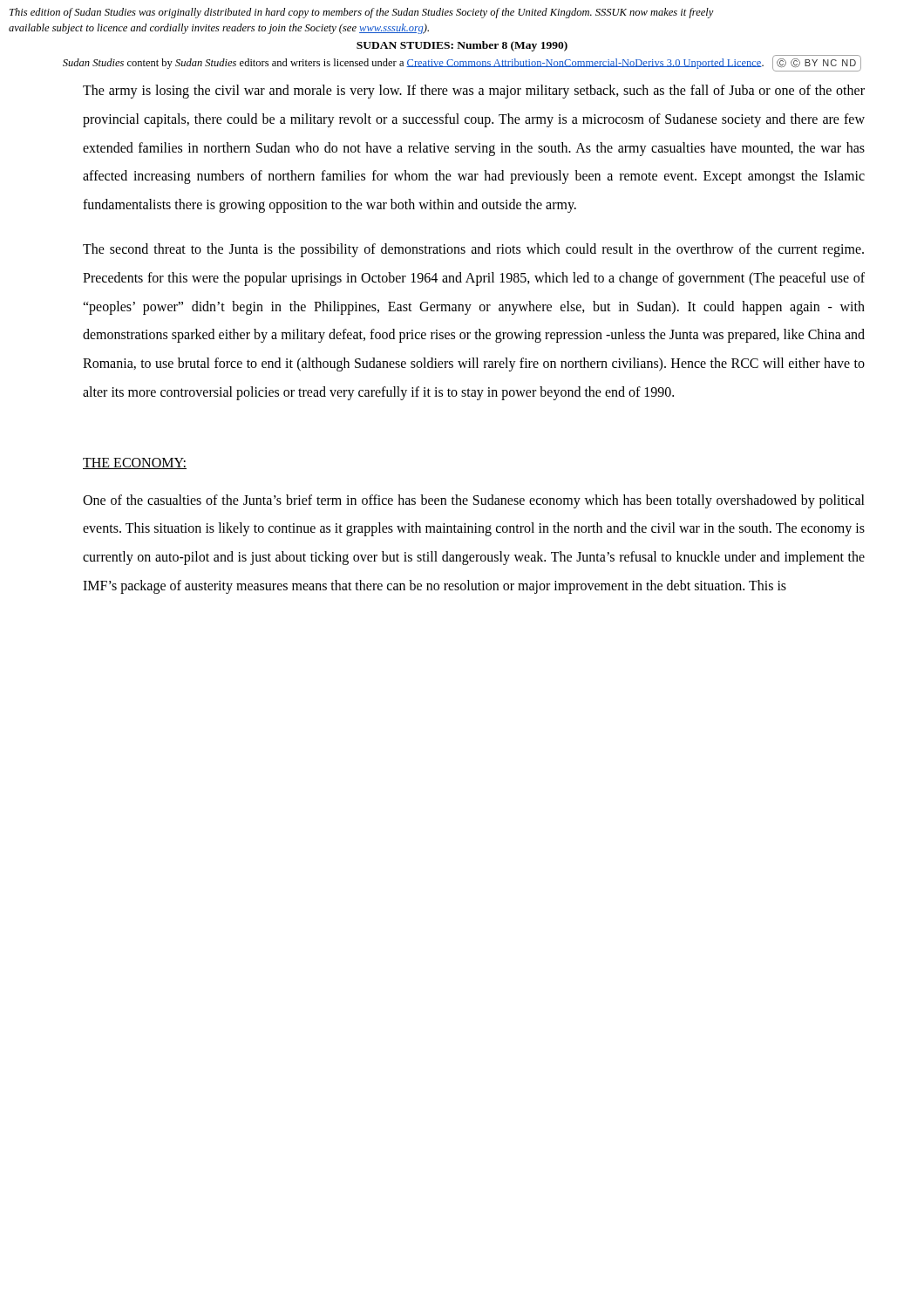Navigate to the block starting "THE ECONOMY:"
The height and width of the screenshot is (1308, 924).
pyautogui.click(x=135, y=462)
